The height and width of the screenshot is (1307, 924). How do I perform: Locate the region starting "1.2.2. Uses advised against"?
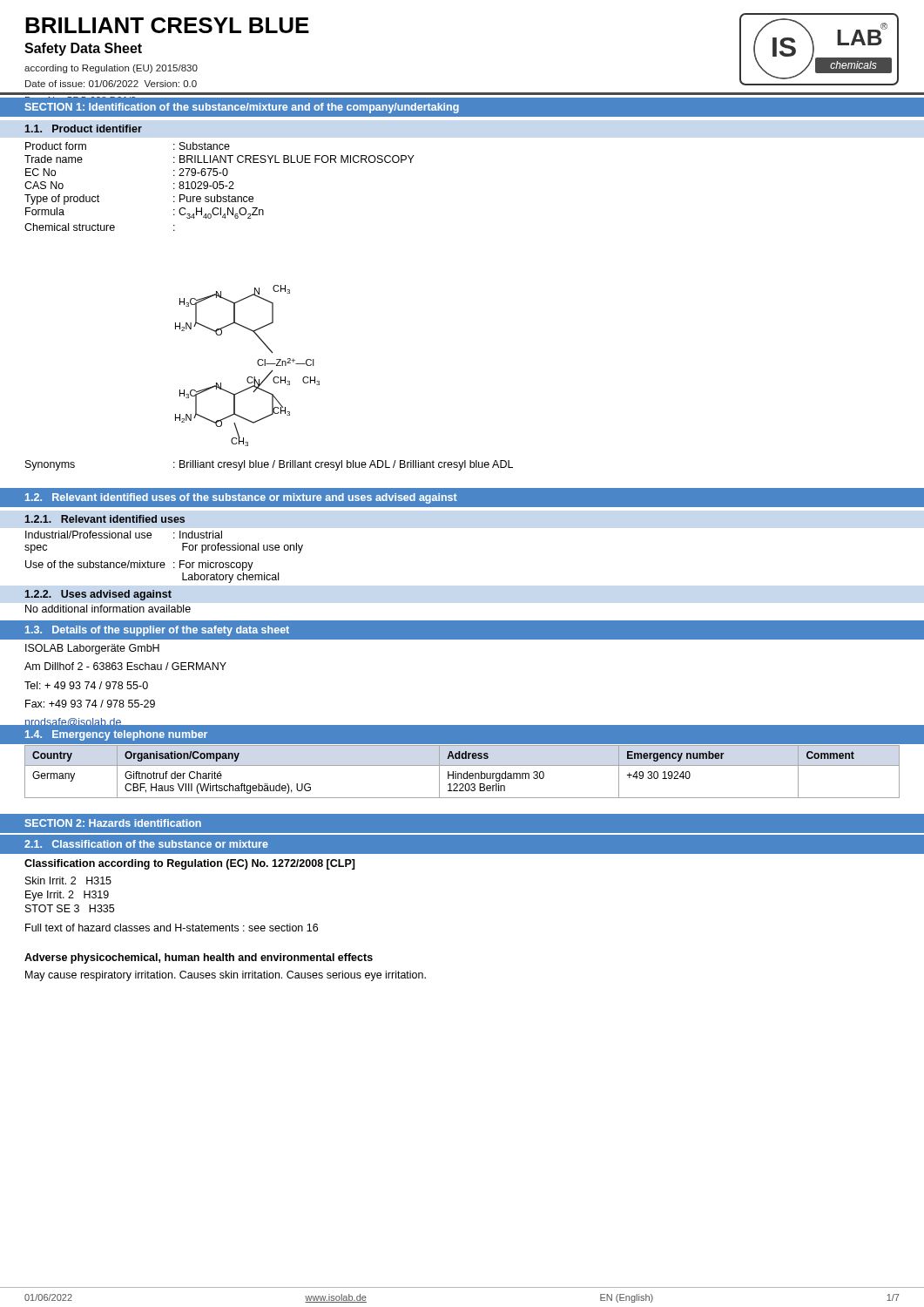coord(98,594)
